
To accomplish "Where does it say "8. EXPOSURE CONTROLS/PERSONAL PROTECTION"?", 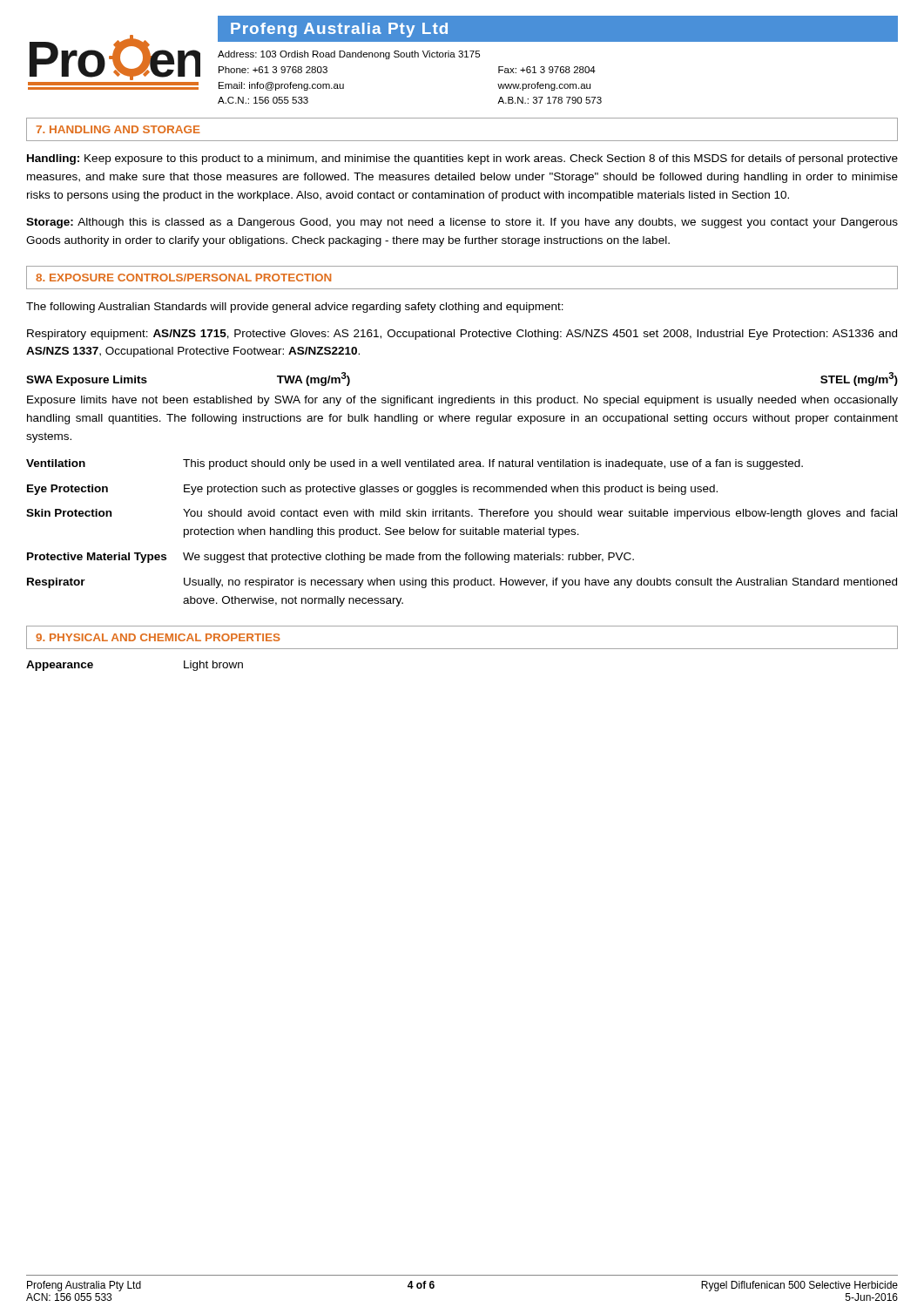I will [184, 277].
